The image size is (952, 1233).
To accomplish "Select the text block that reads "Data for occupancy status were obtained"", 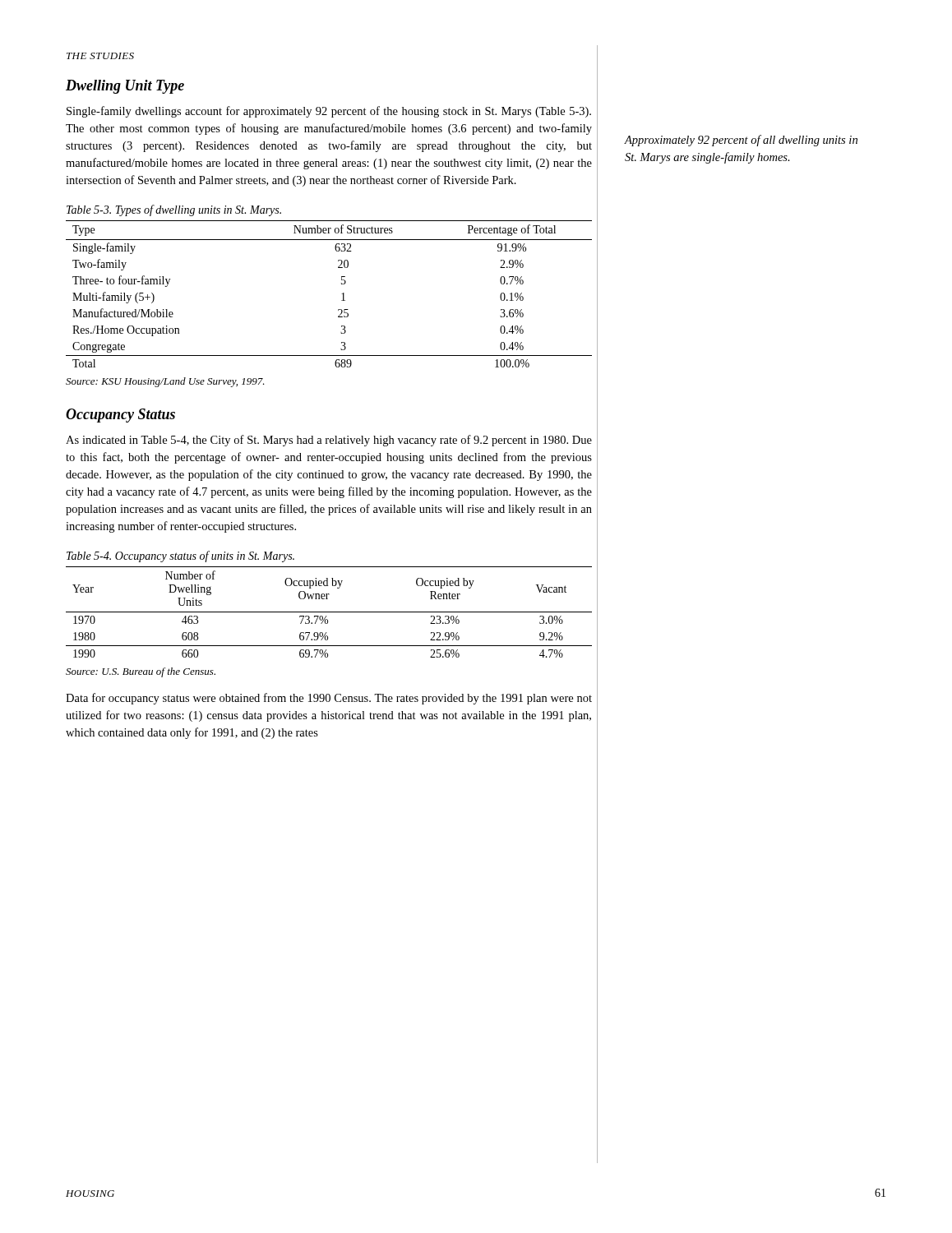I will pos(329,715).
